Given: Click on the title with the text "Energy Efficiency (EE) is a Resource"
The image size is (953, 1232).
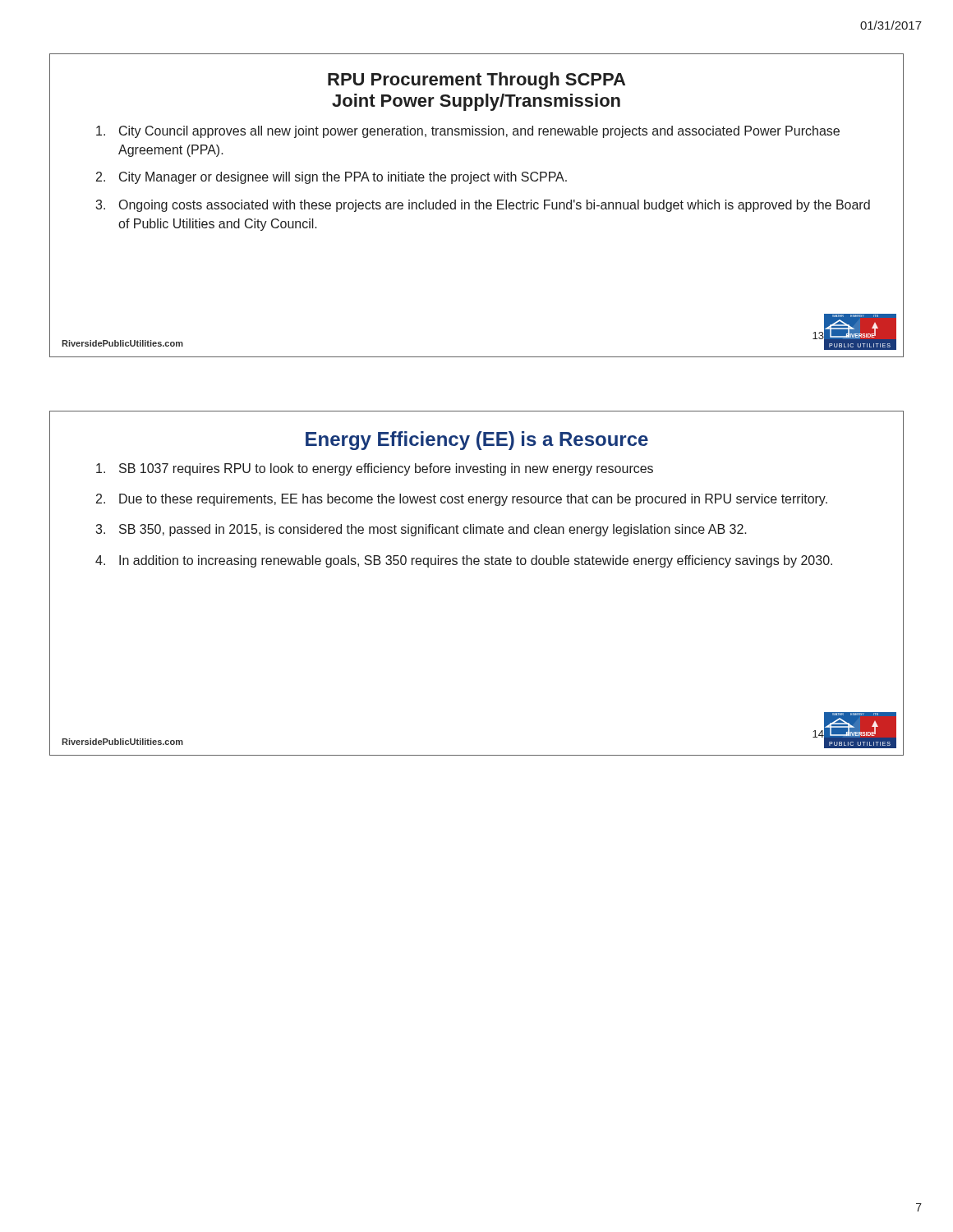Looking at the screenshot, I should (x=476, y=439).
